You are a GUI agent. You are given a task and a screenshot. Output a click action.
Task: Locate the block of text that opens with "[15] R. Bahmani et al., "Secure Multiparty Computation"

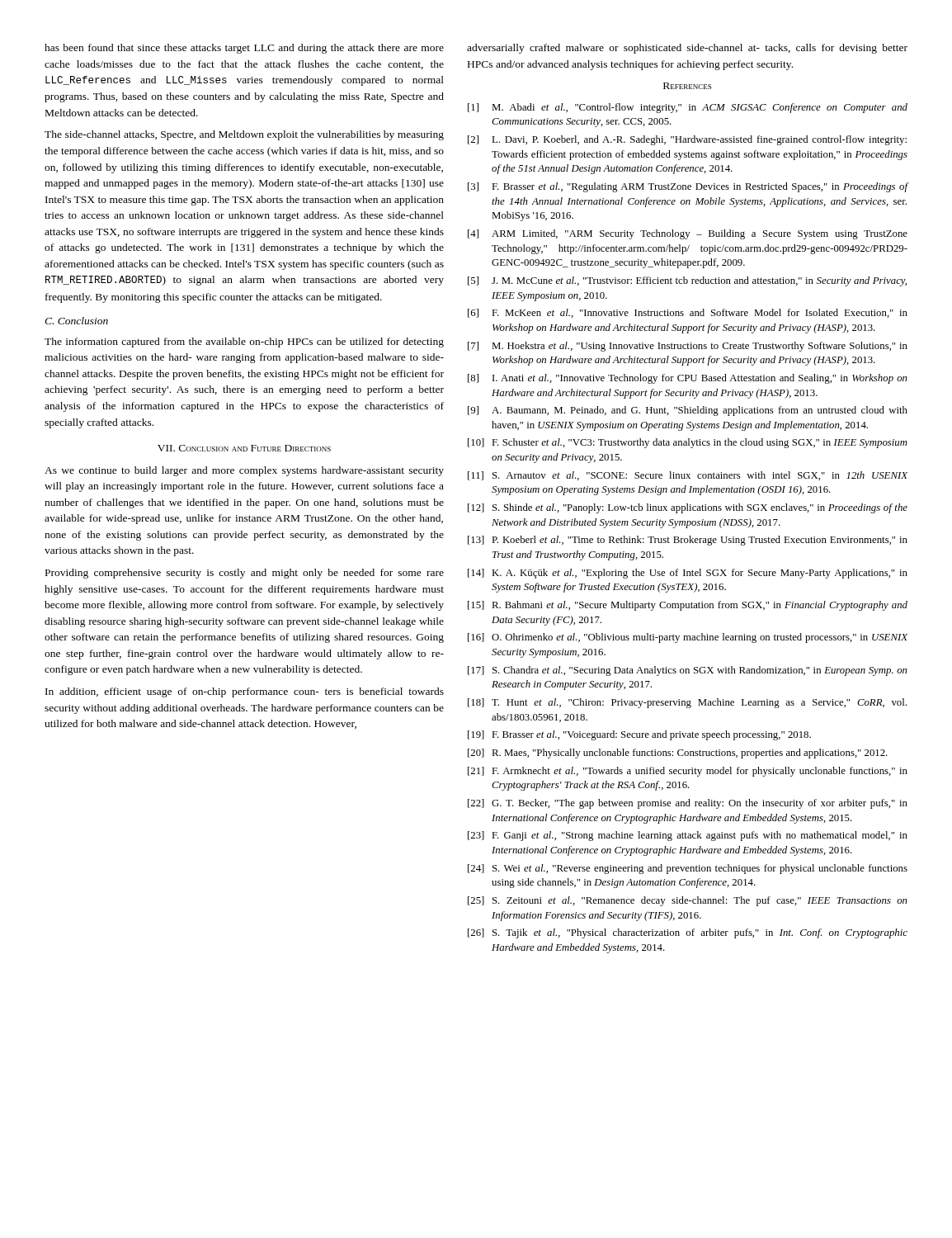[687, 613]
